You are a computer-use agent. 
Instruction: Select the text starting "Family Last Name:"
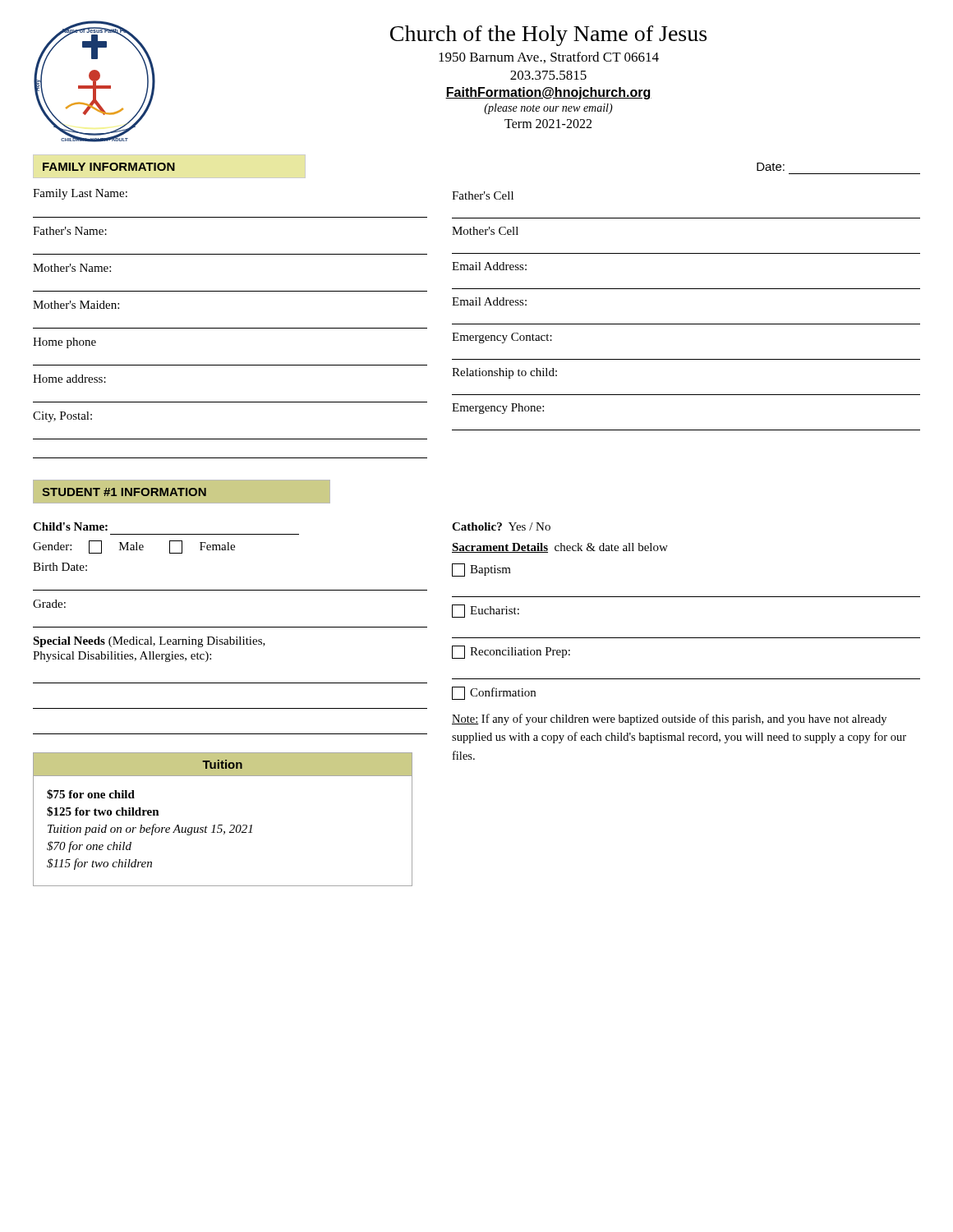(80, 194)
